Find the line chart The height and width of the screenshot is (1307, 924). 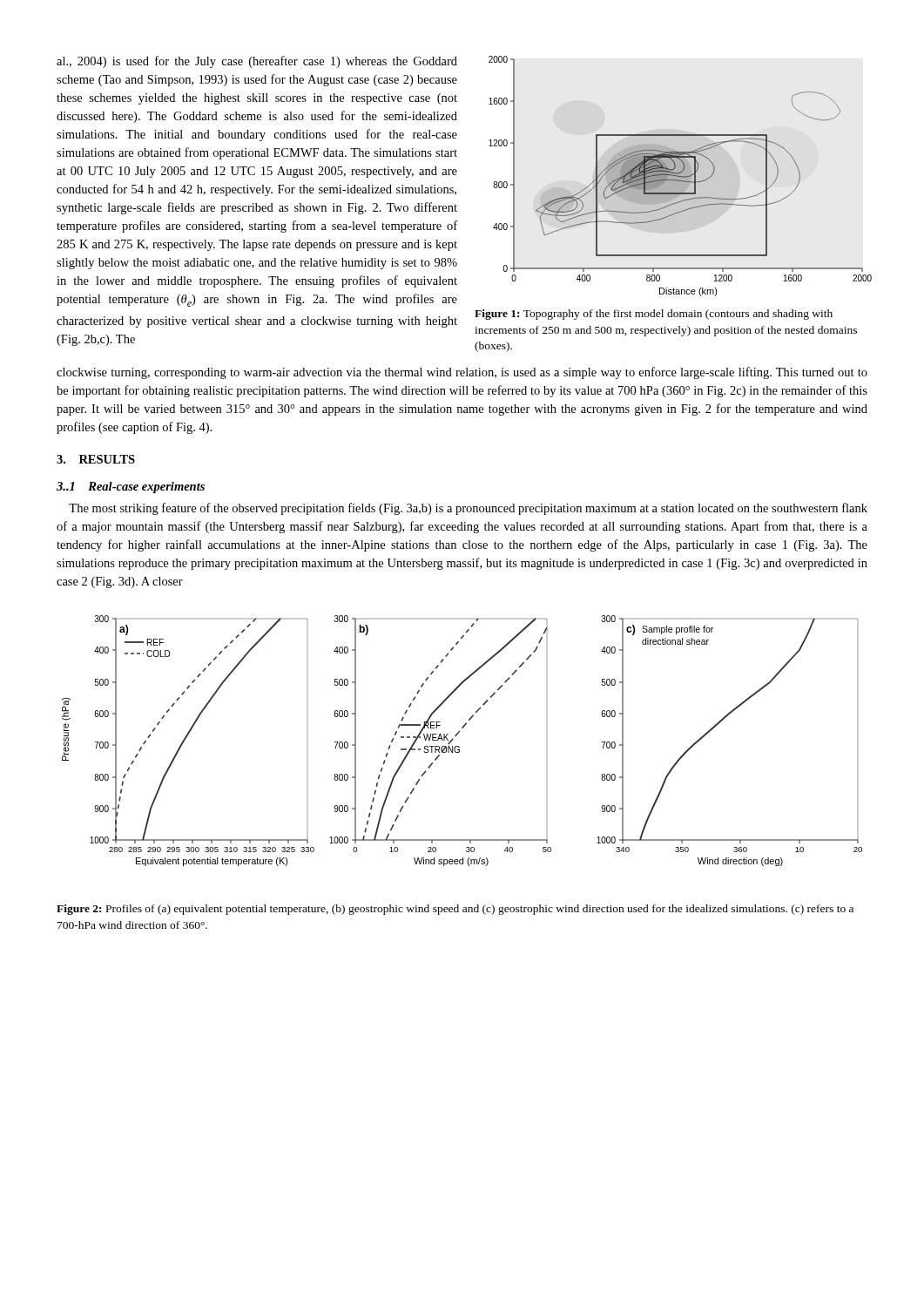462,749
